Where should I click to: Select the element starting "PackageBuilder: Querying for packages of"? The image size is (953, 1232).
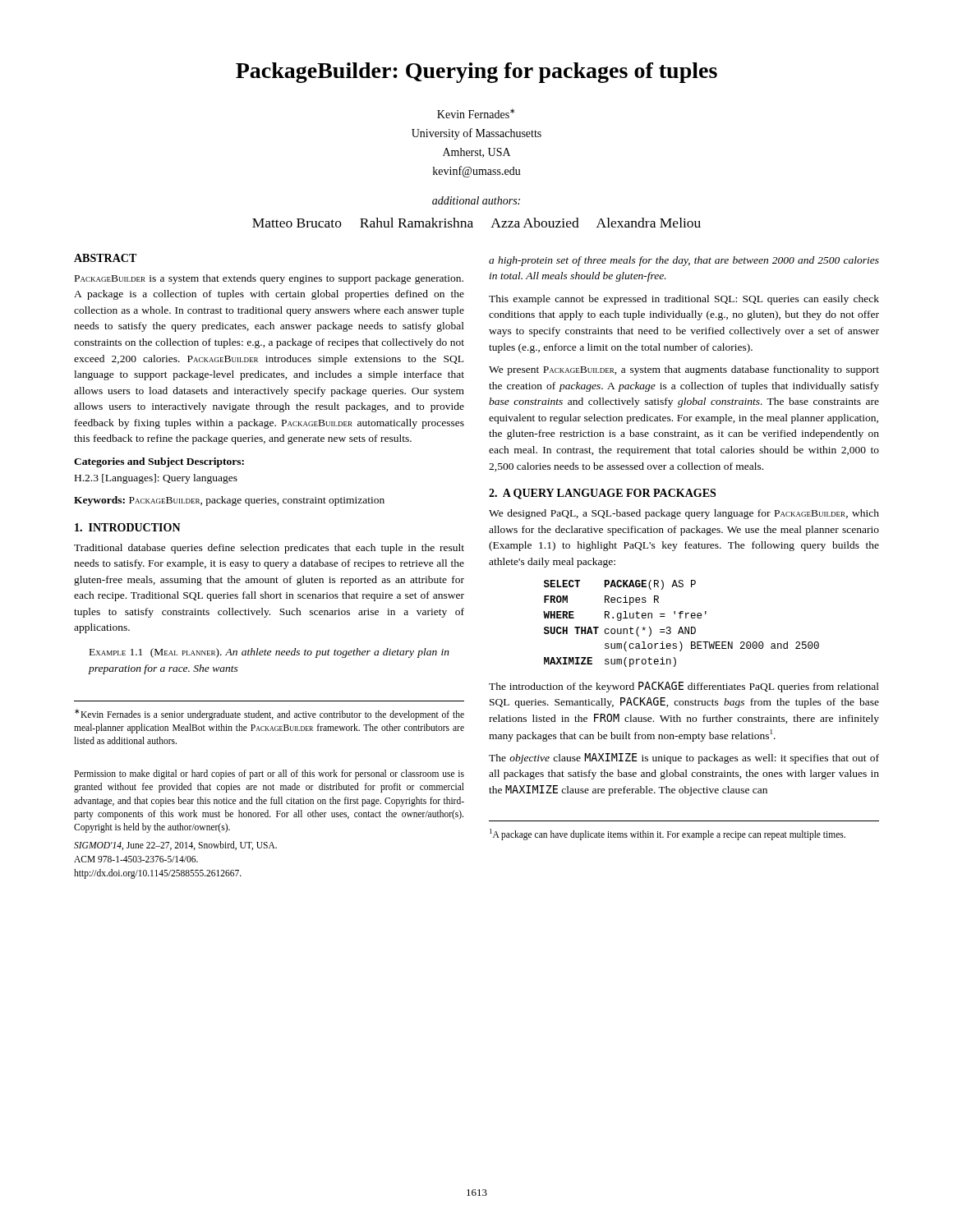click(x=476, y=70)
